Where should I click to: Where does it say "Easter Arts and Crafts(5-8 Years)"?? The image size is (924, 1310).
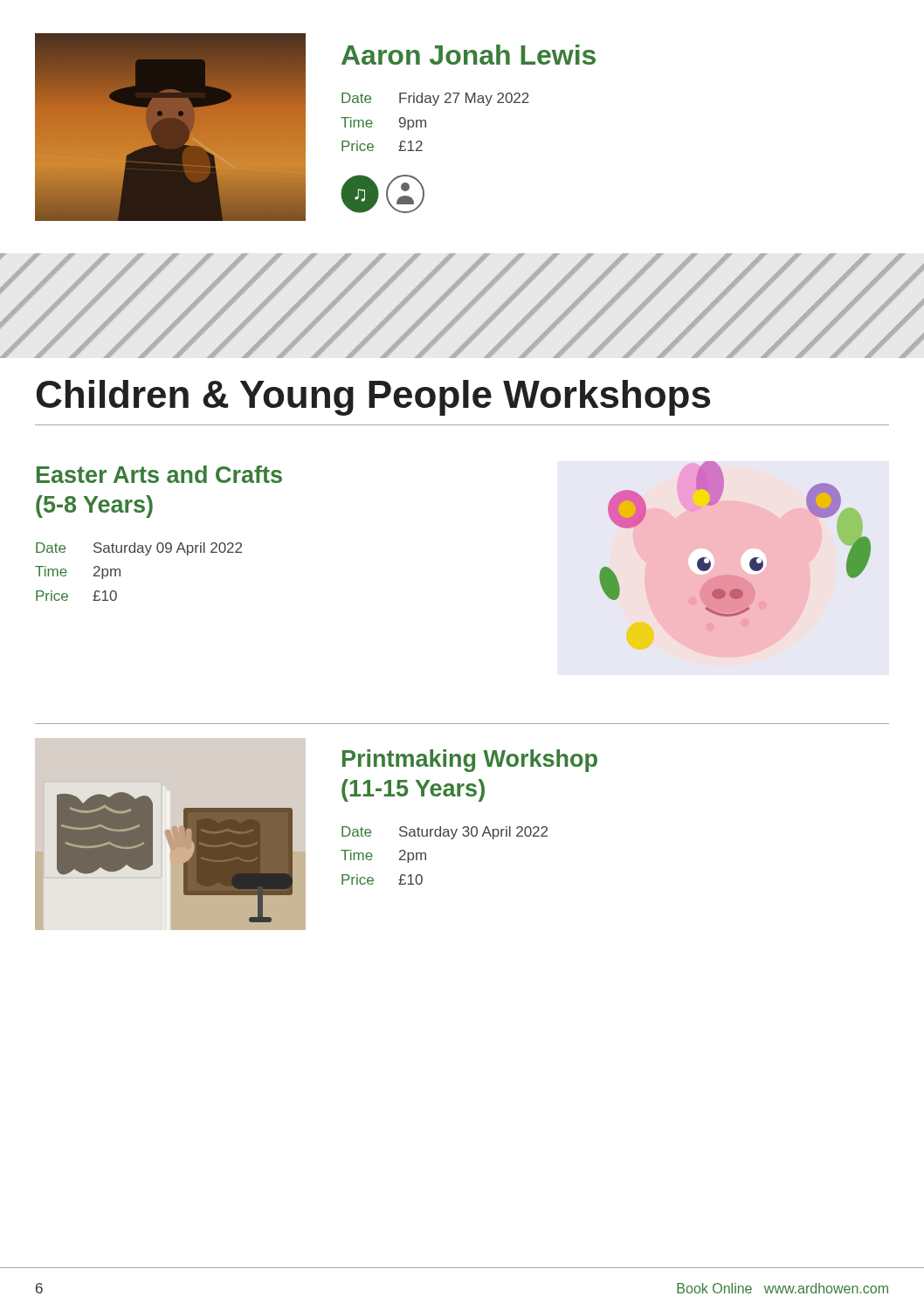point(159,490)
